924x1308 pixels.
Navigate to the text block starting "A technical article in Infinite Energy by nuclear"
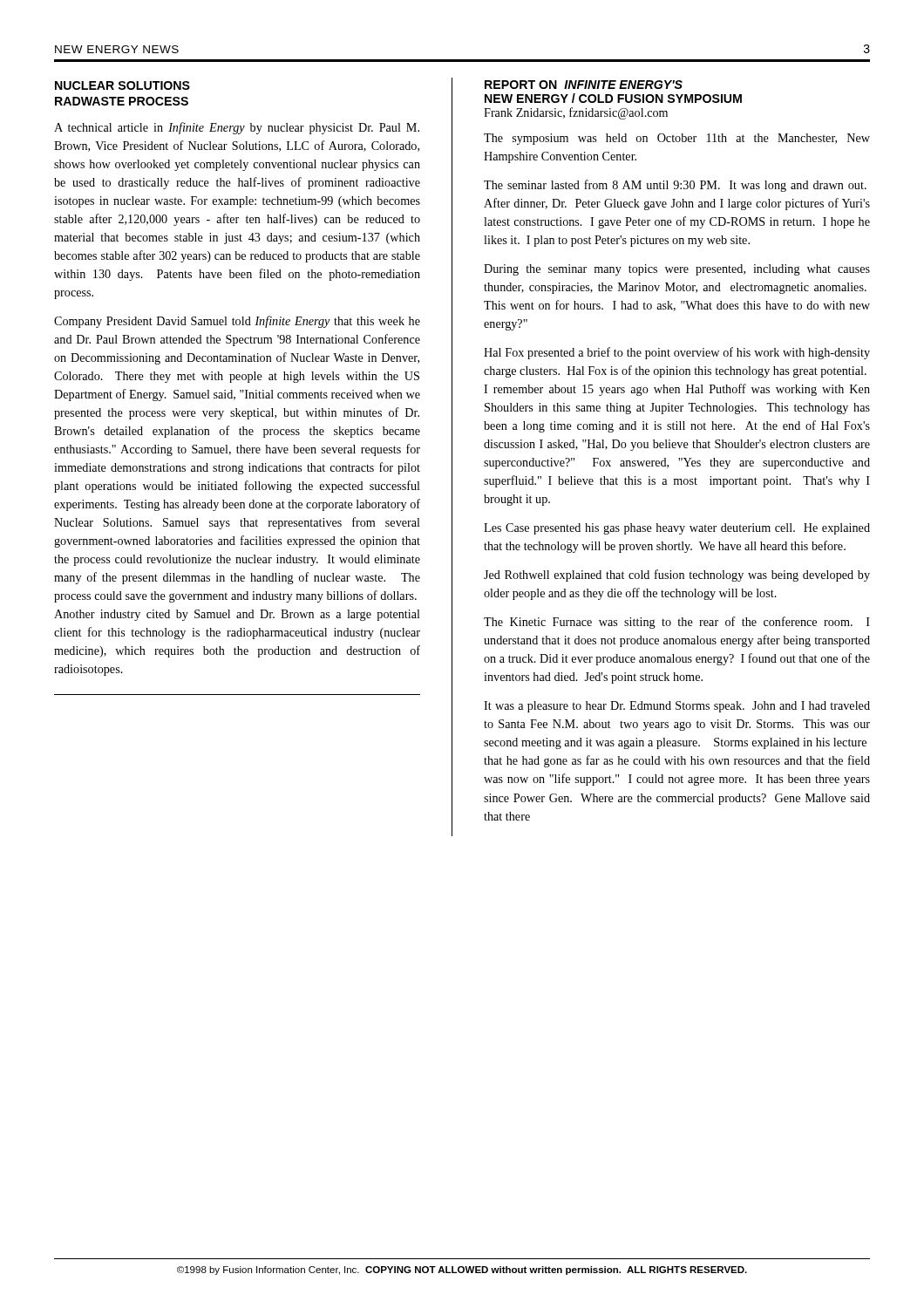tap(237, 210)
